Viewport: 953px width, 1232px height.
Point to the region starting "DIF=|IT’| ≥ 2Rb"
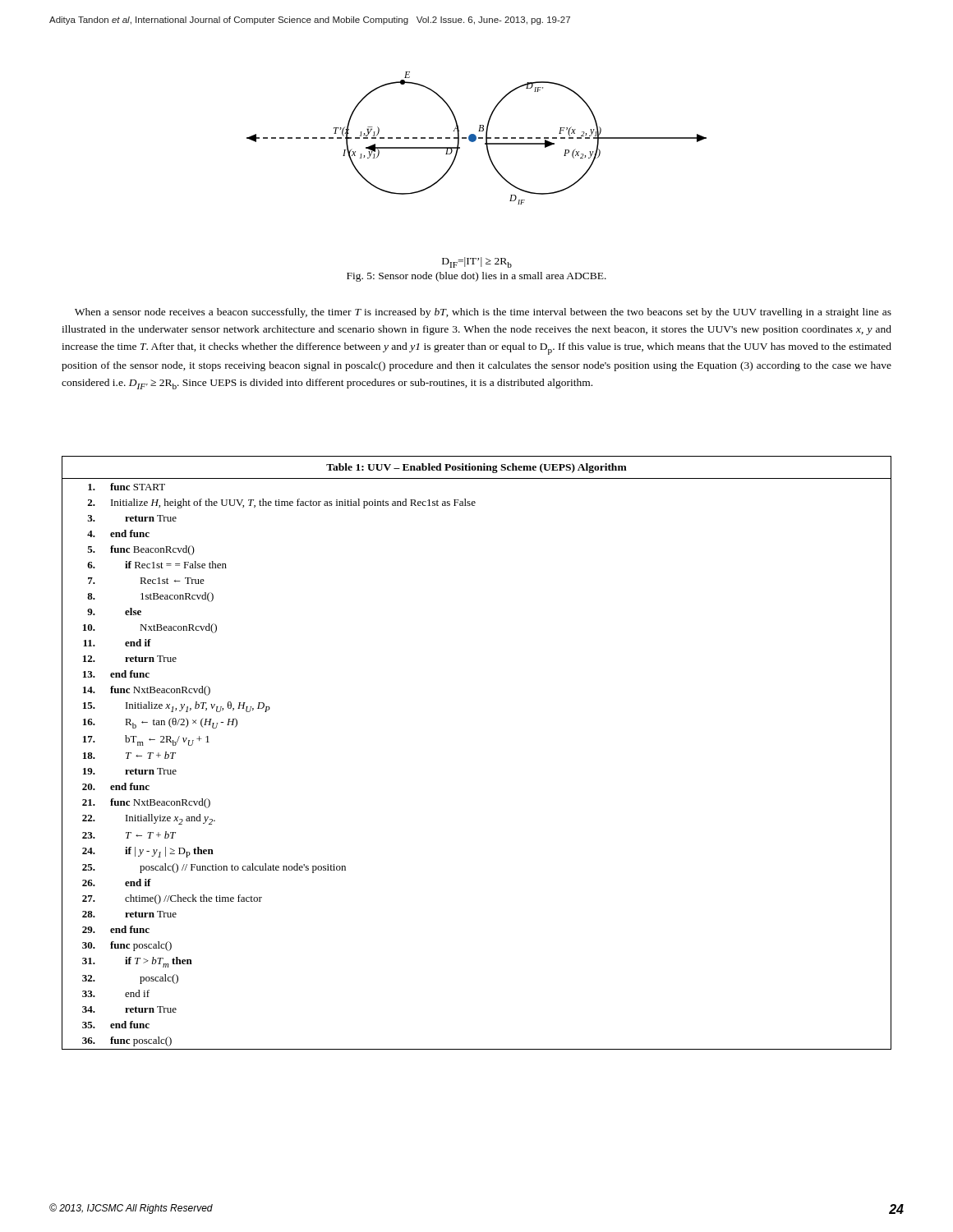(x=476, y=268)
